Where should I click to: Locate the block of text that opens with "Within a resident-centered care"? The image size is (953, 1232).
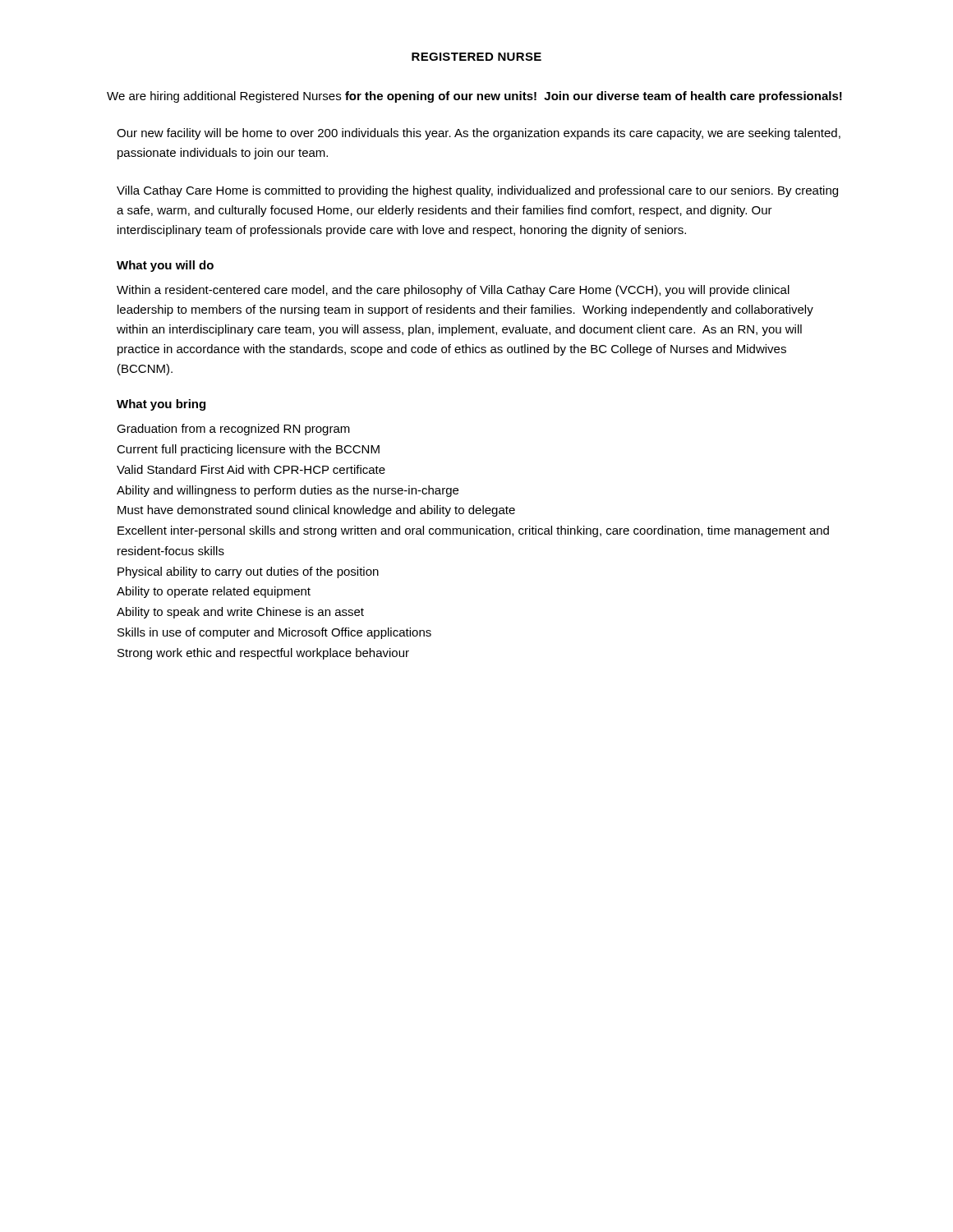pos(465,329)
